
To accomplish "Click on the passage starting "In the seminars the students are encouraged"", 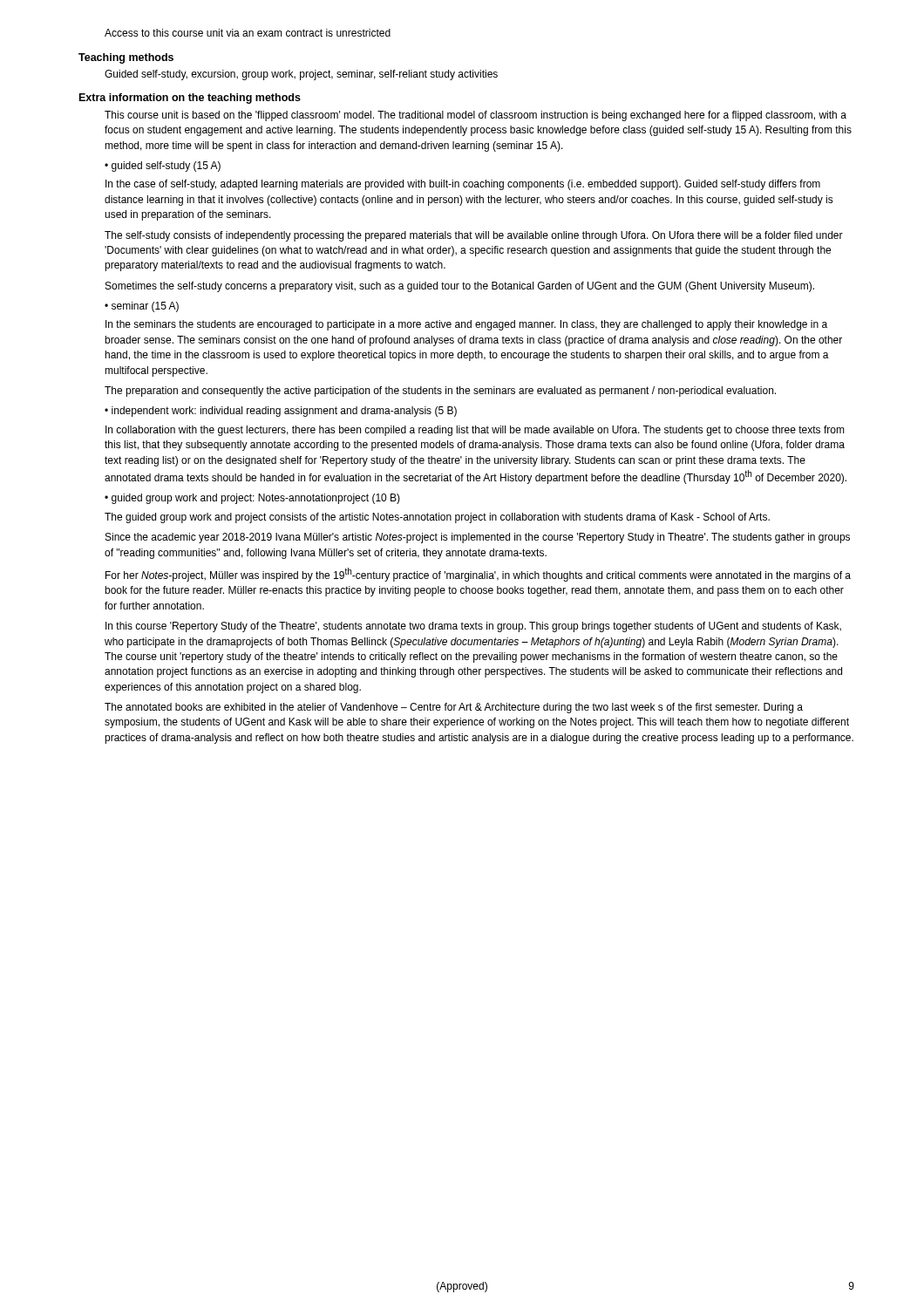I will point(473,348).
